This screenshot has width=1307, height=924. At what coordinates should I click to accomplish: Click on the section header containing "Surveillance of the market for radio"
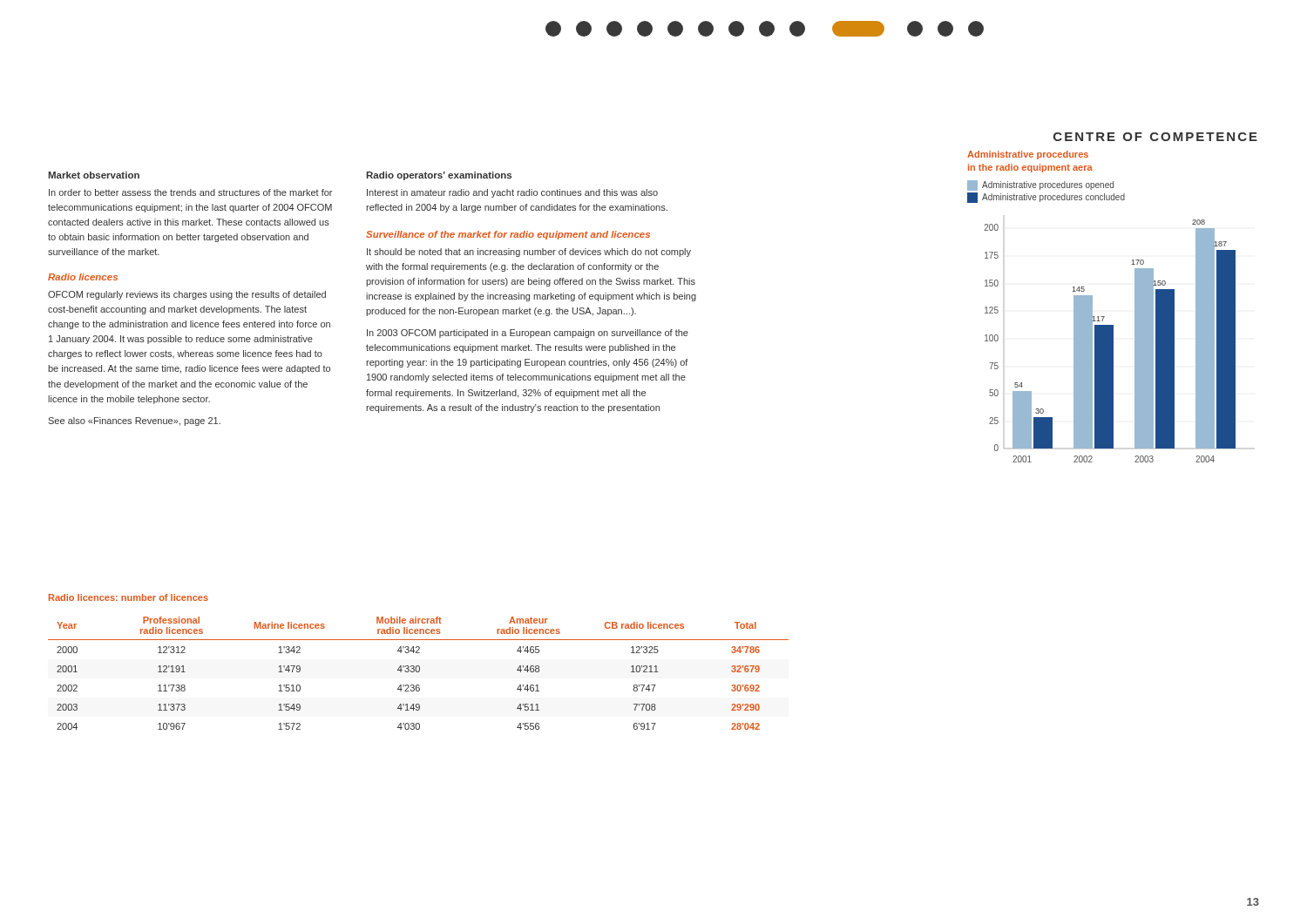(508, 234)
